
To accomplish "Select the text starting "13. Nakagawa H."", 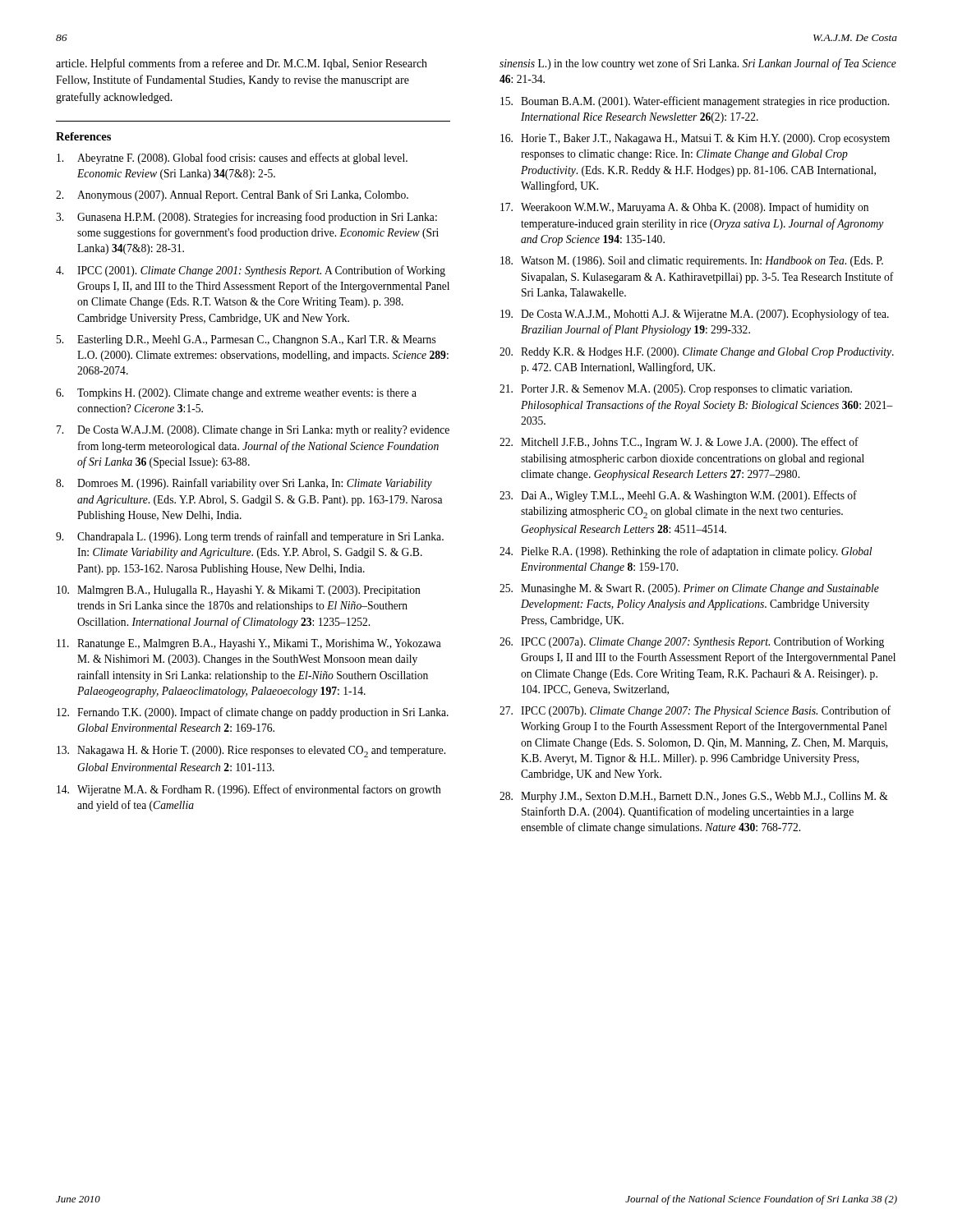I will [253, 759].
